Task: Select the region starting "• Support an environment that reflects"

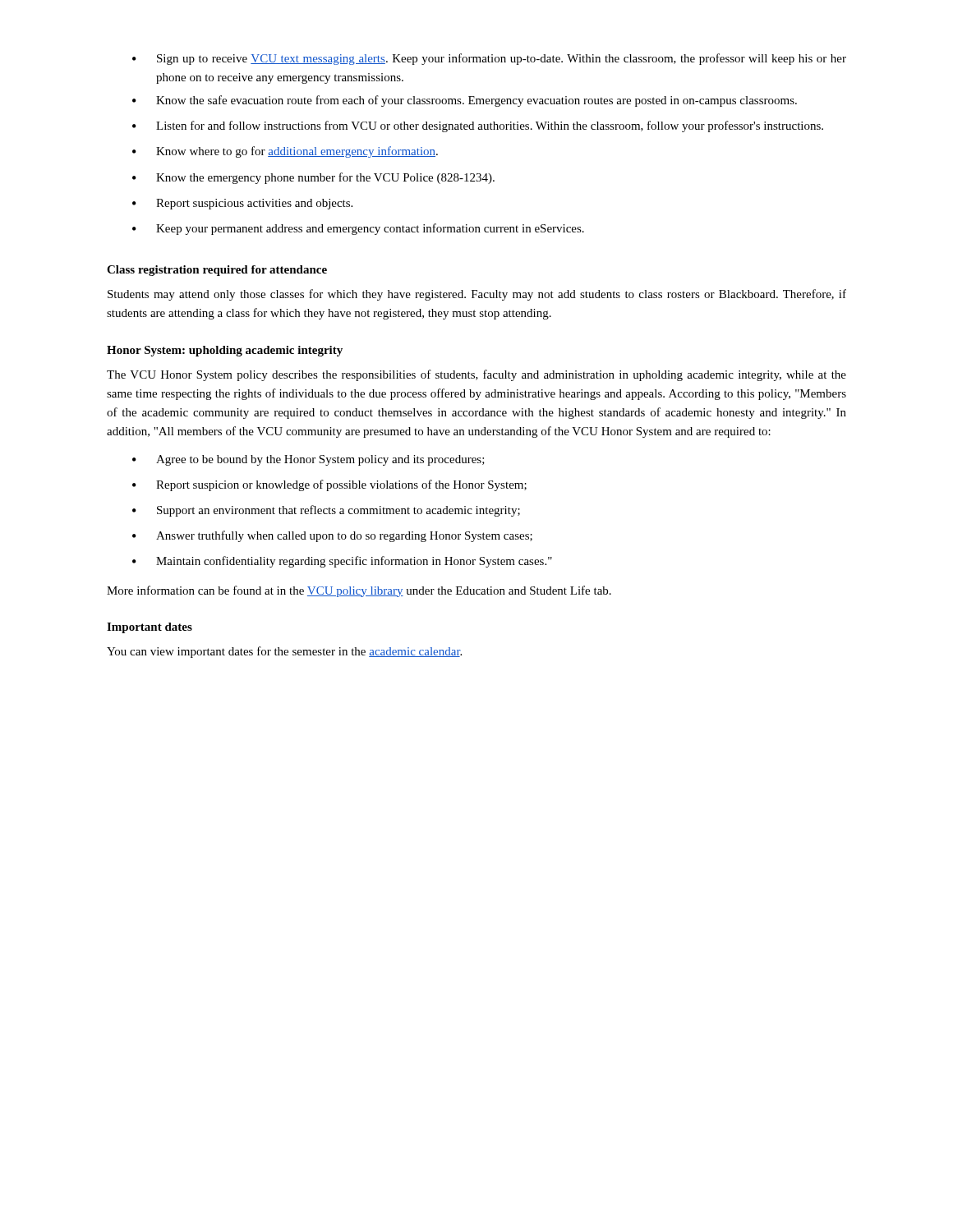Action: (x=489, y=511)
